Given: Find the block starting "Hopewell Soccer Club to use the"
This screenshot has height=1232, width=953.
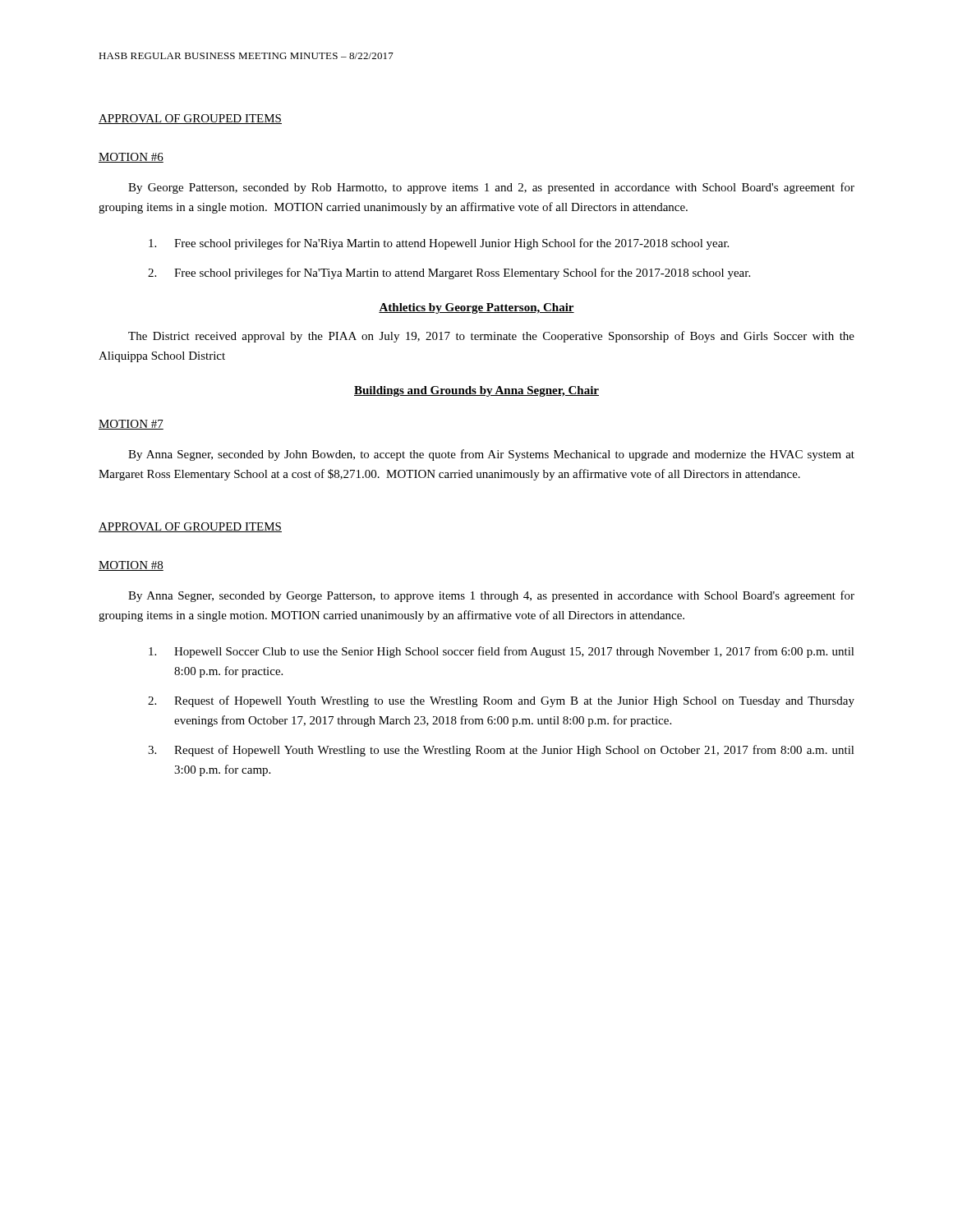Looking at the screenshot, I should pos(501,661).
